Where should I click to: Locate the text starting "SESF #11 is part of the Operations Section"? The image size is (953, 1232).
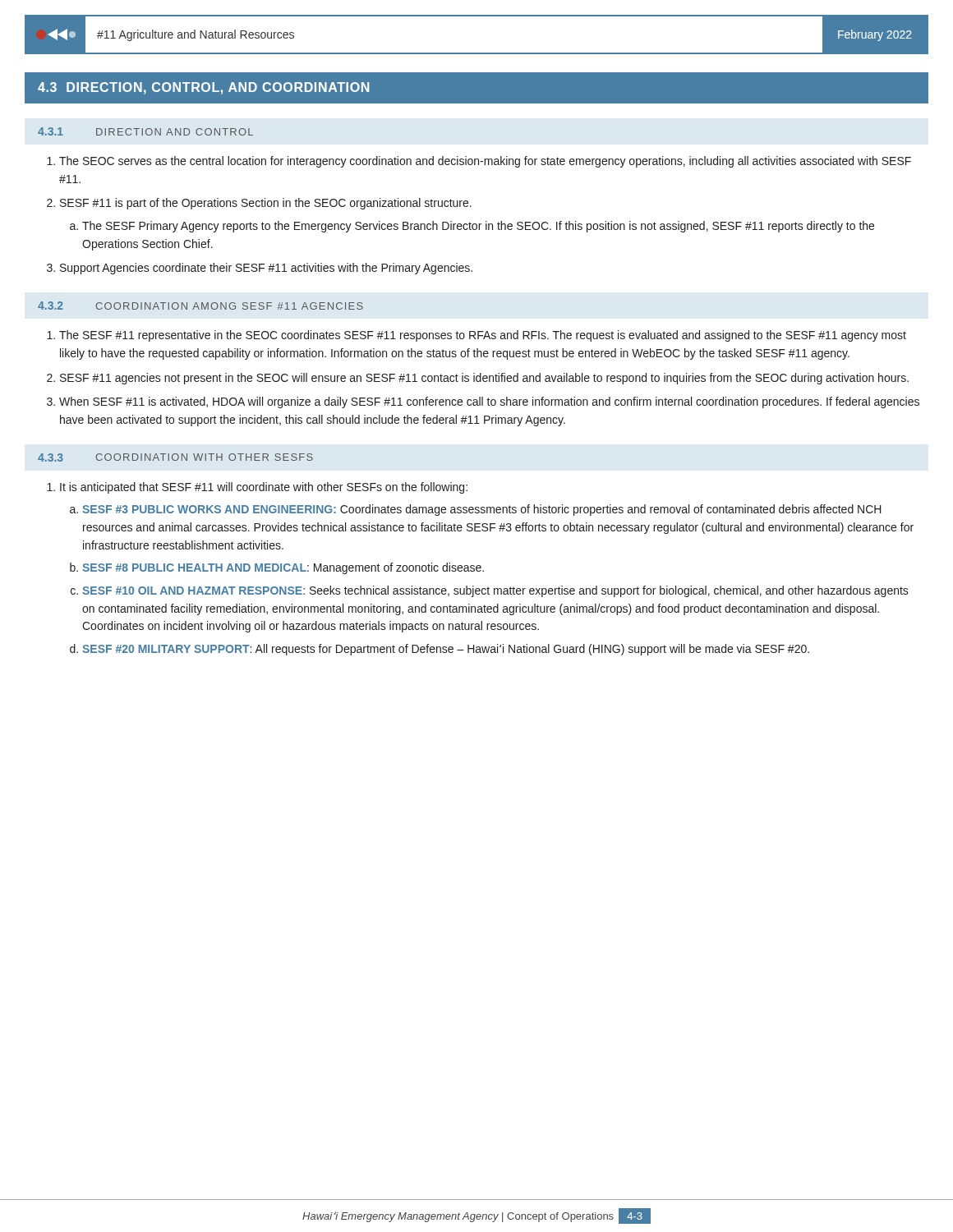pyautogui.click(x=490, y=225)
